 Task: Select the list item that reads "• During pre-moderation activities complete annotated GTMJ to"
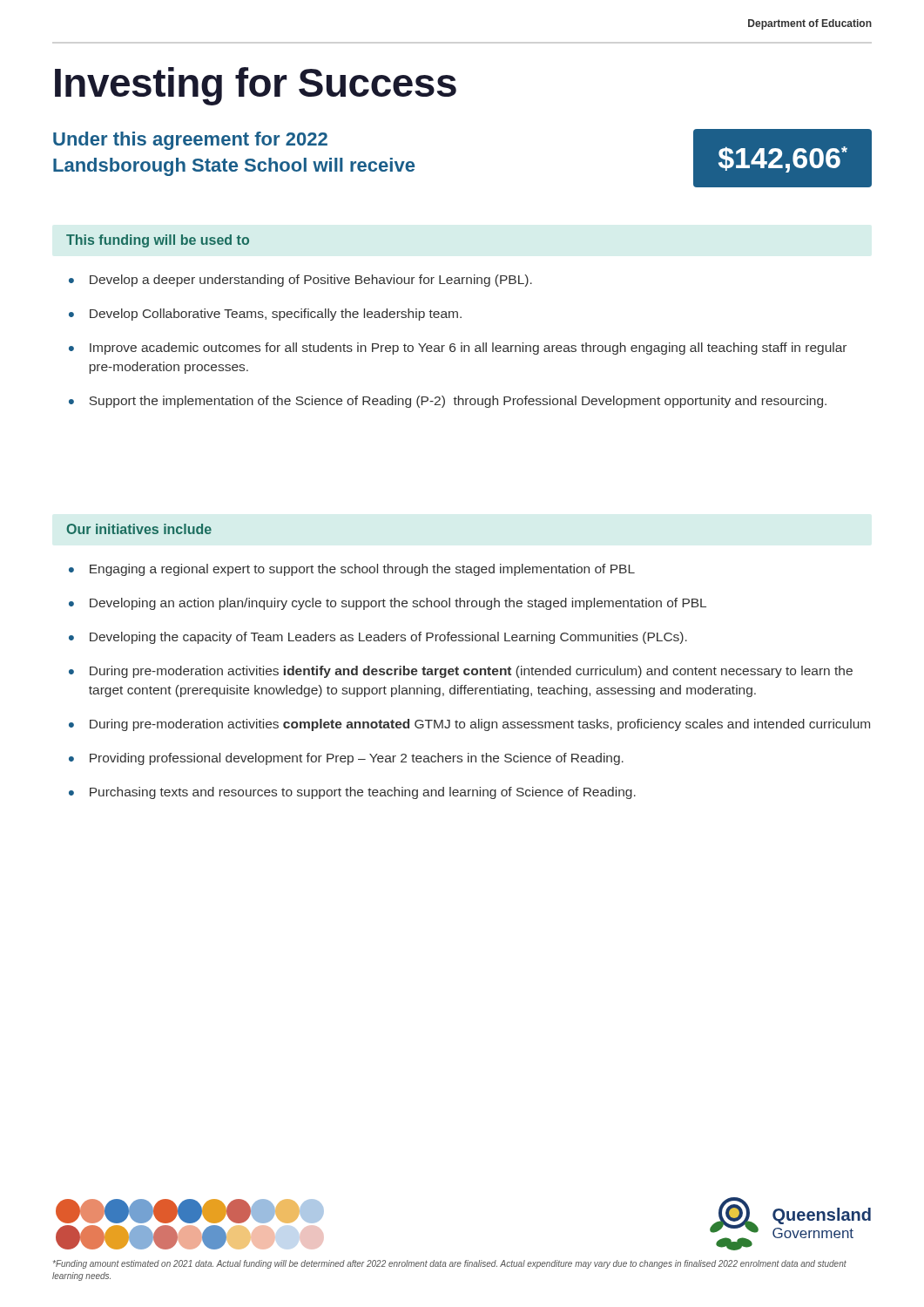click(x=469, y=724)
